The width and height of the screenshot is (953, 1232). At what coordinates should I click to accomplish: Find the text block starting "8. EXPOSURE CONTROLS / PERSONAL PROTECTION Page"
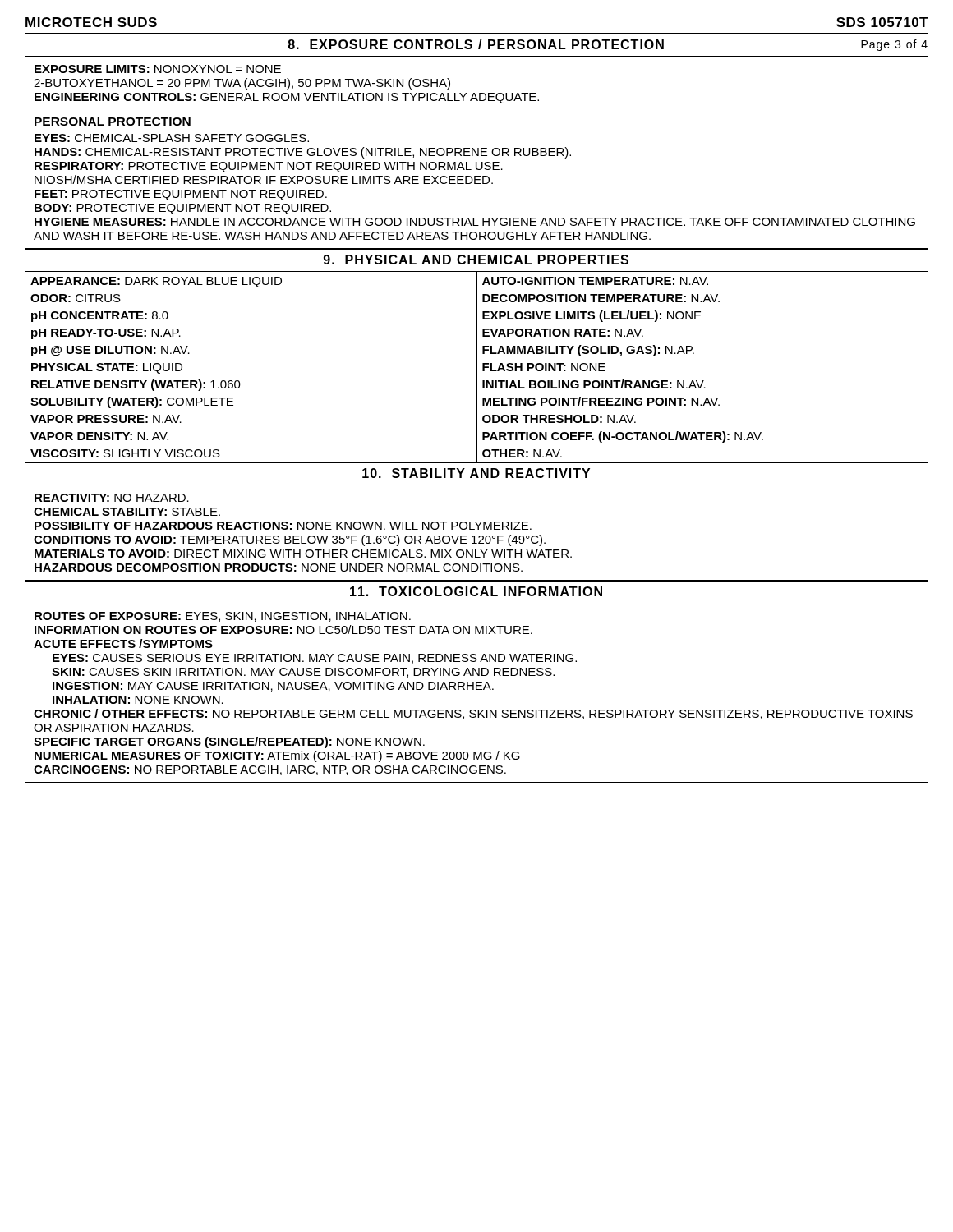point(476,45)
